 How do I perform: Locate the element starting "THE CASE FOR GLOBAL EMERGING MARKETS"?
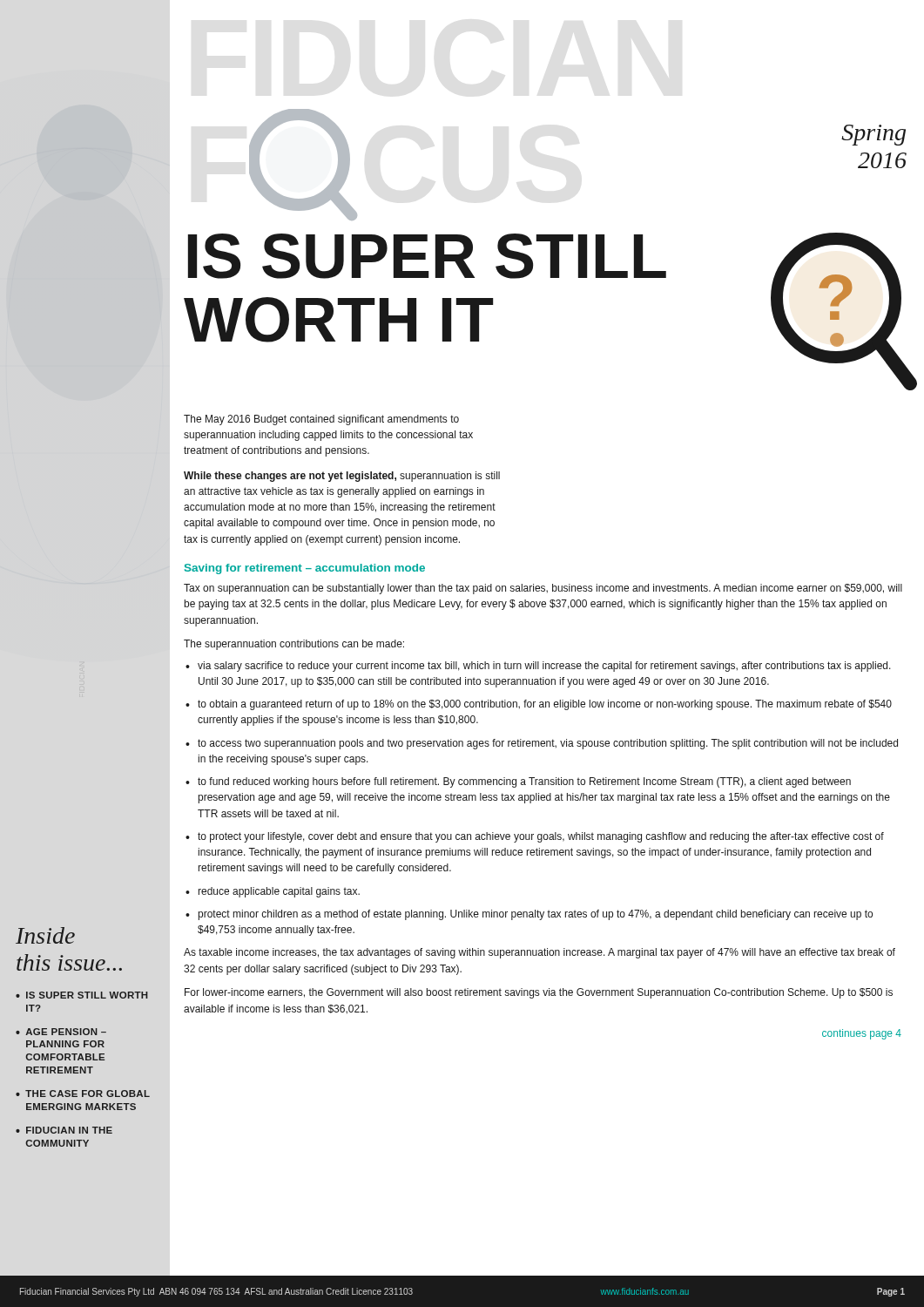pos(88,1100)
